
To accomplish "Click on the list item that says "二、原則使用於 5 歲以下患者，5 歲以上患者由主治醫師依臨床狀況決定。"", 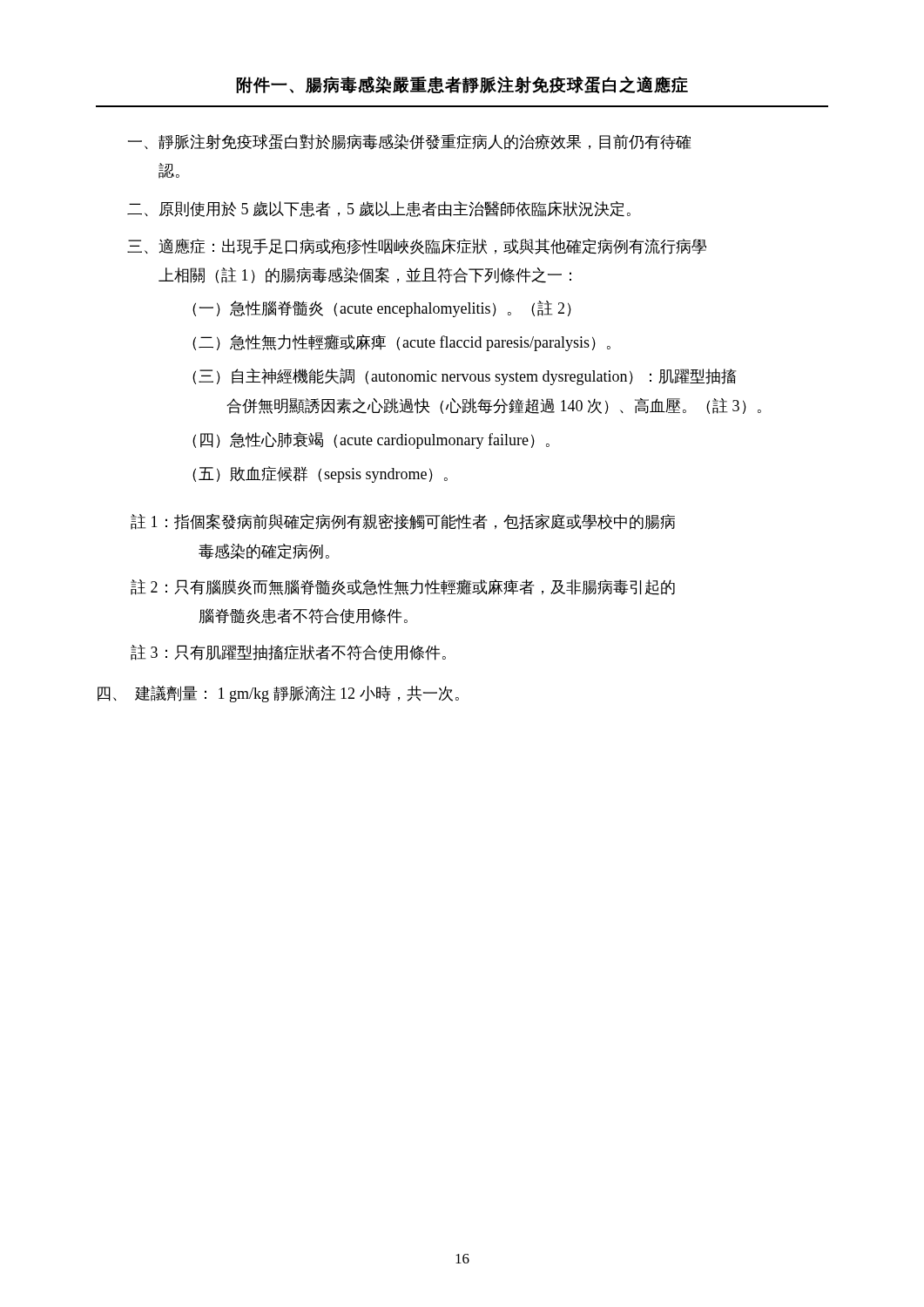I will 384,209.
